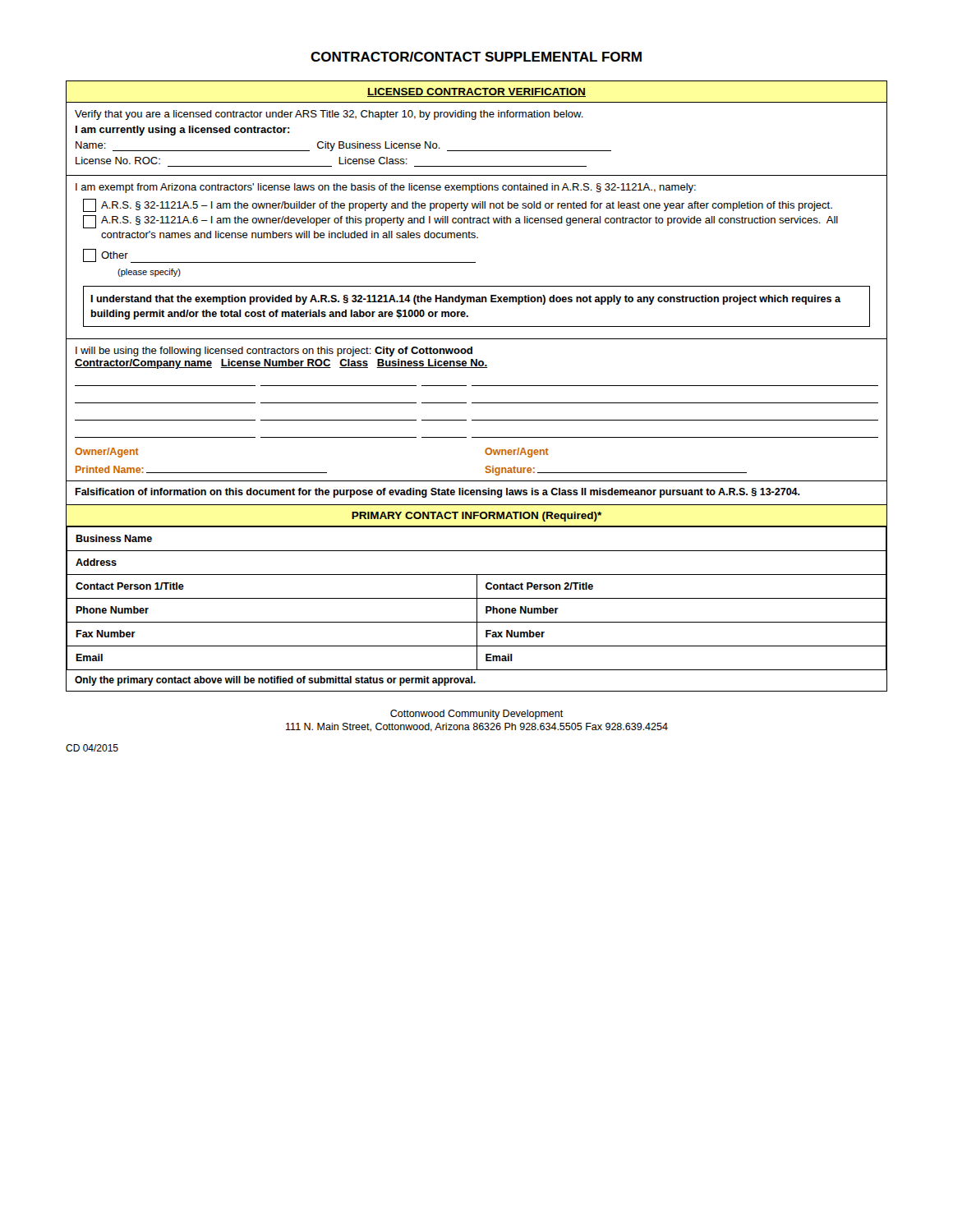Where is the passage that starts "I will be using the"?
953x1232 pixels.
476,410
